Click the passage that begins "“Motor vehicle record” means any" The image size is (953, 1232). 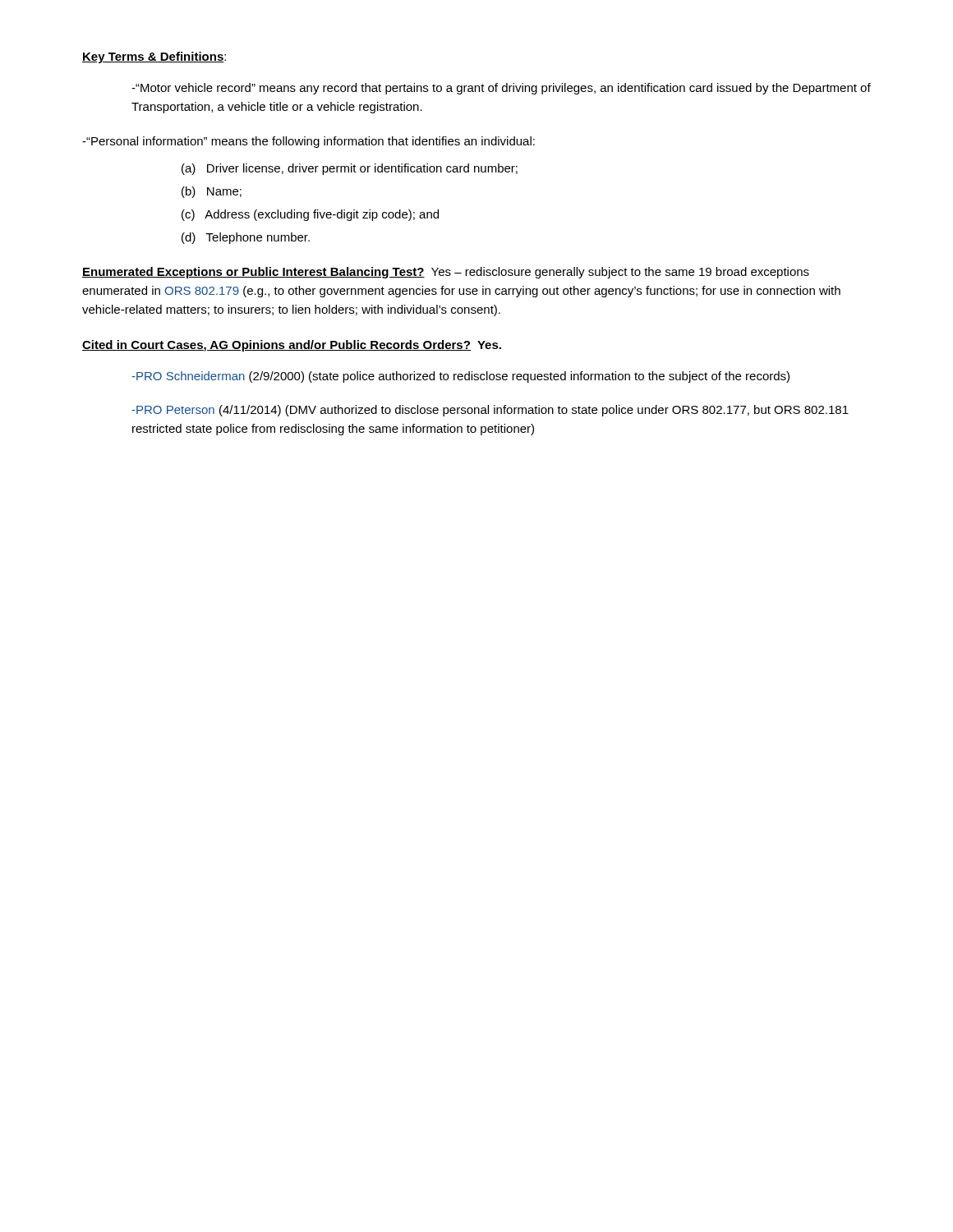(x=501, y=97)
